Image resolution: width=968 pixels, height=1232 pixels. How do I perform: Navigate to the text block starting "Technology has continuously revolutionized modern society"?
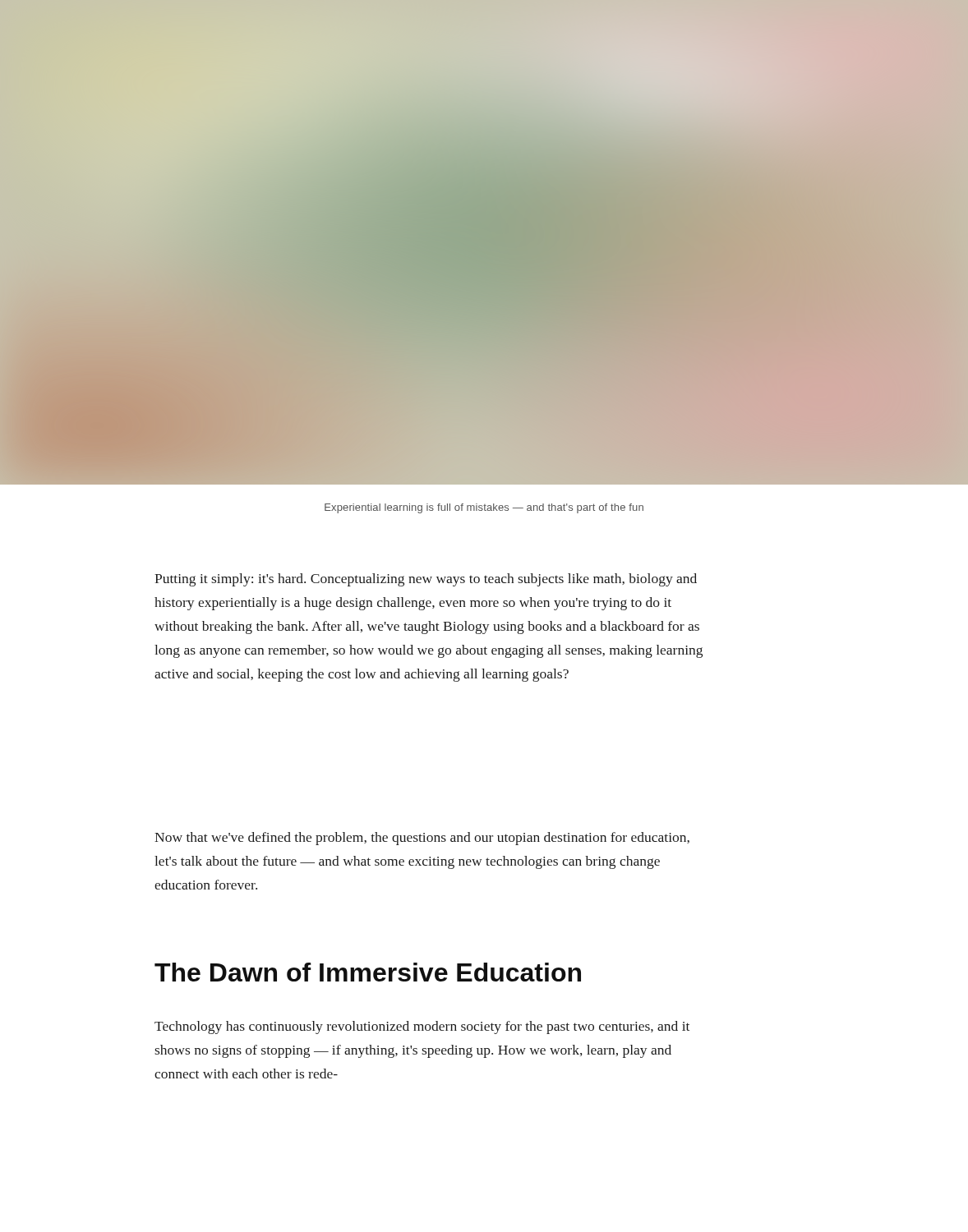point(422,1050)
